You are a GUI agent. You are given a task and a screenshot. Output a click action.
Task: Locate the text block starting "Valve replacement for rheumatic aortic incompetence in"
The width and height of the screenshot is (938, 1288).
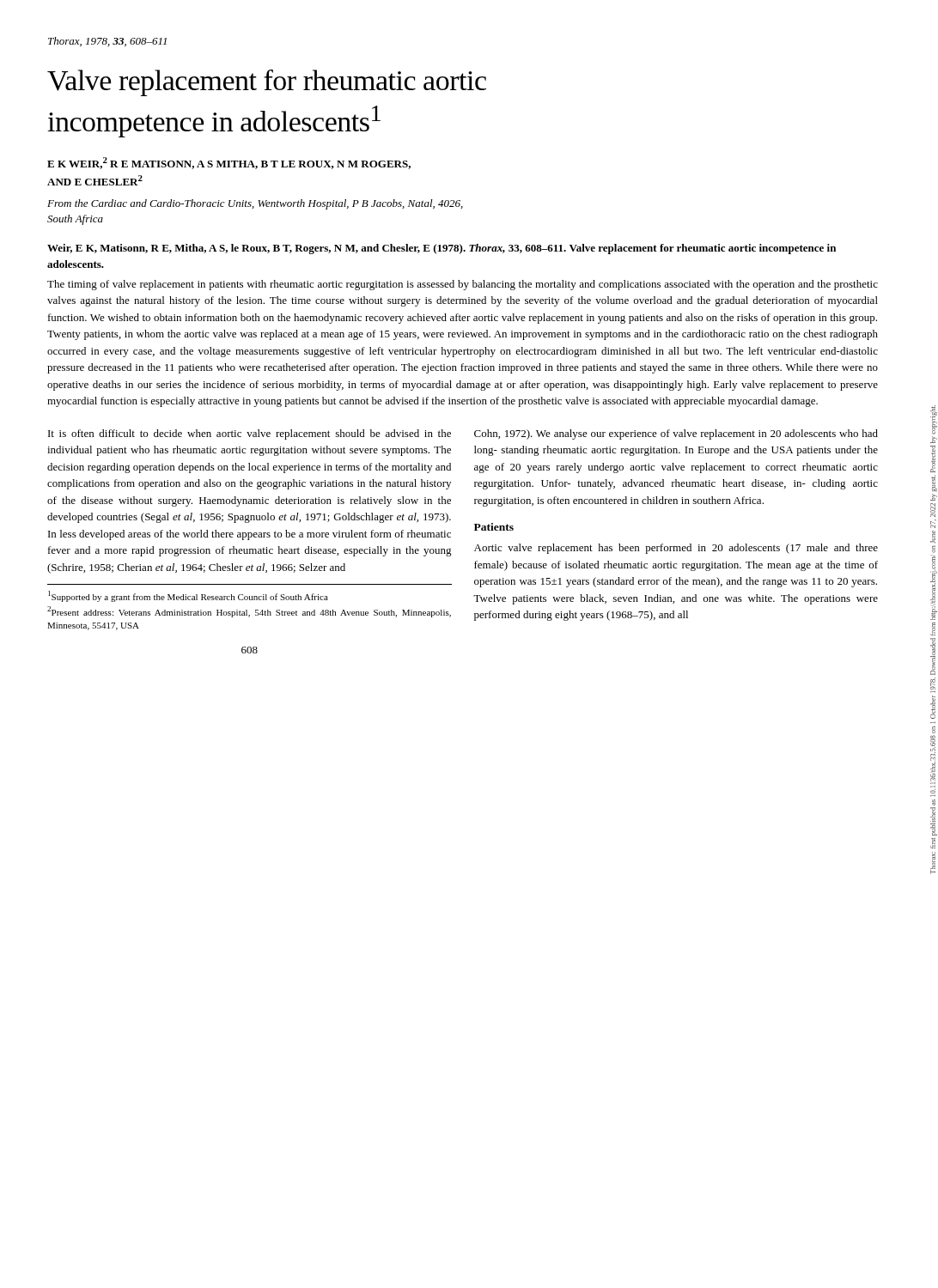267,101
